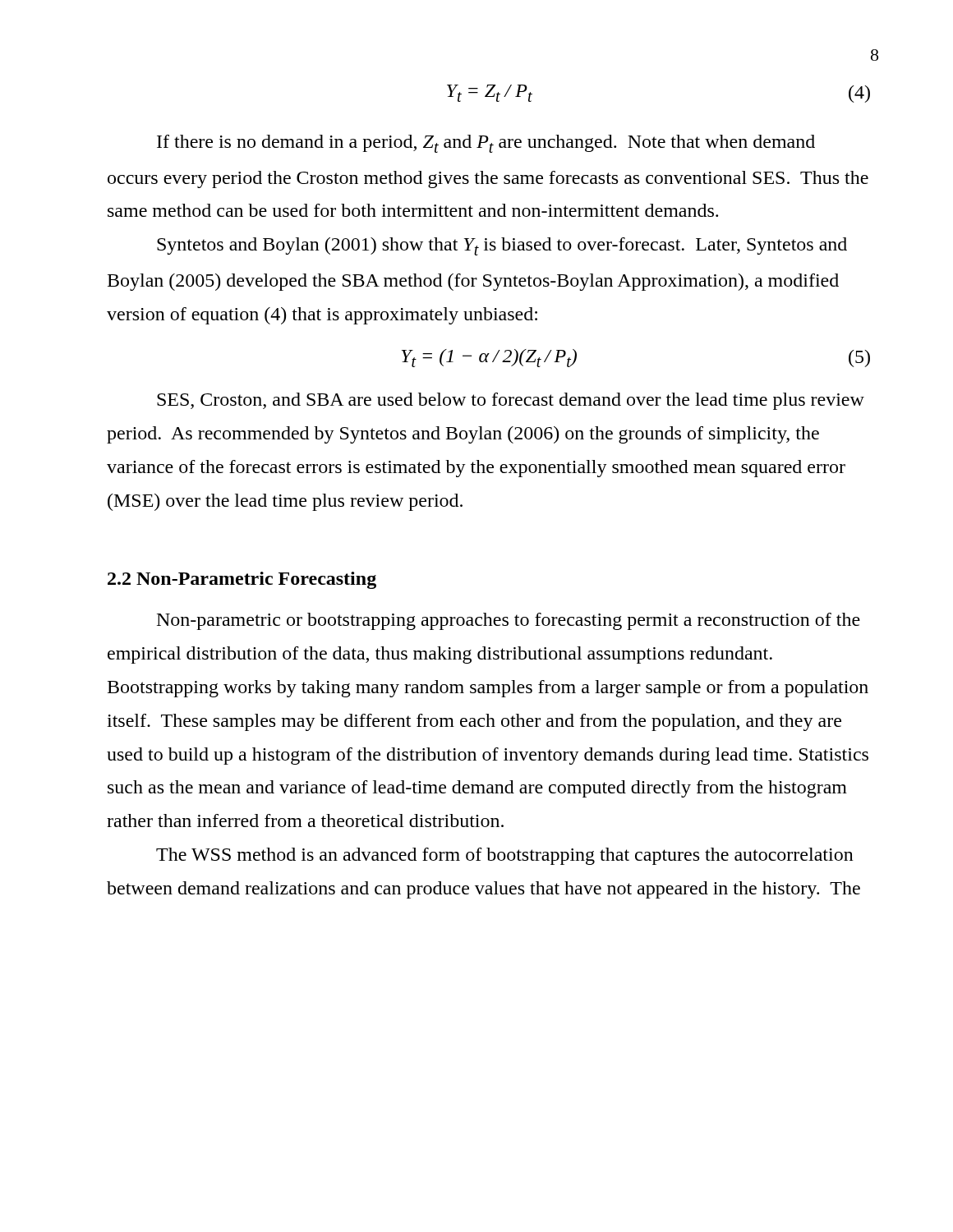Where is the passage that starts "The WSS method is an advanced form of"?
The height and width of the screenshot is (1232, 953).
point(489,871)
